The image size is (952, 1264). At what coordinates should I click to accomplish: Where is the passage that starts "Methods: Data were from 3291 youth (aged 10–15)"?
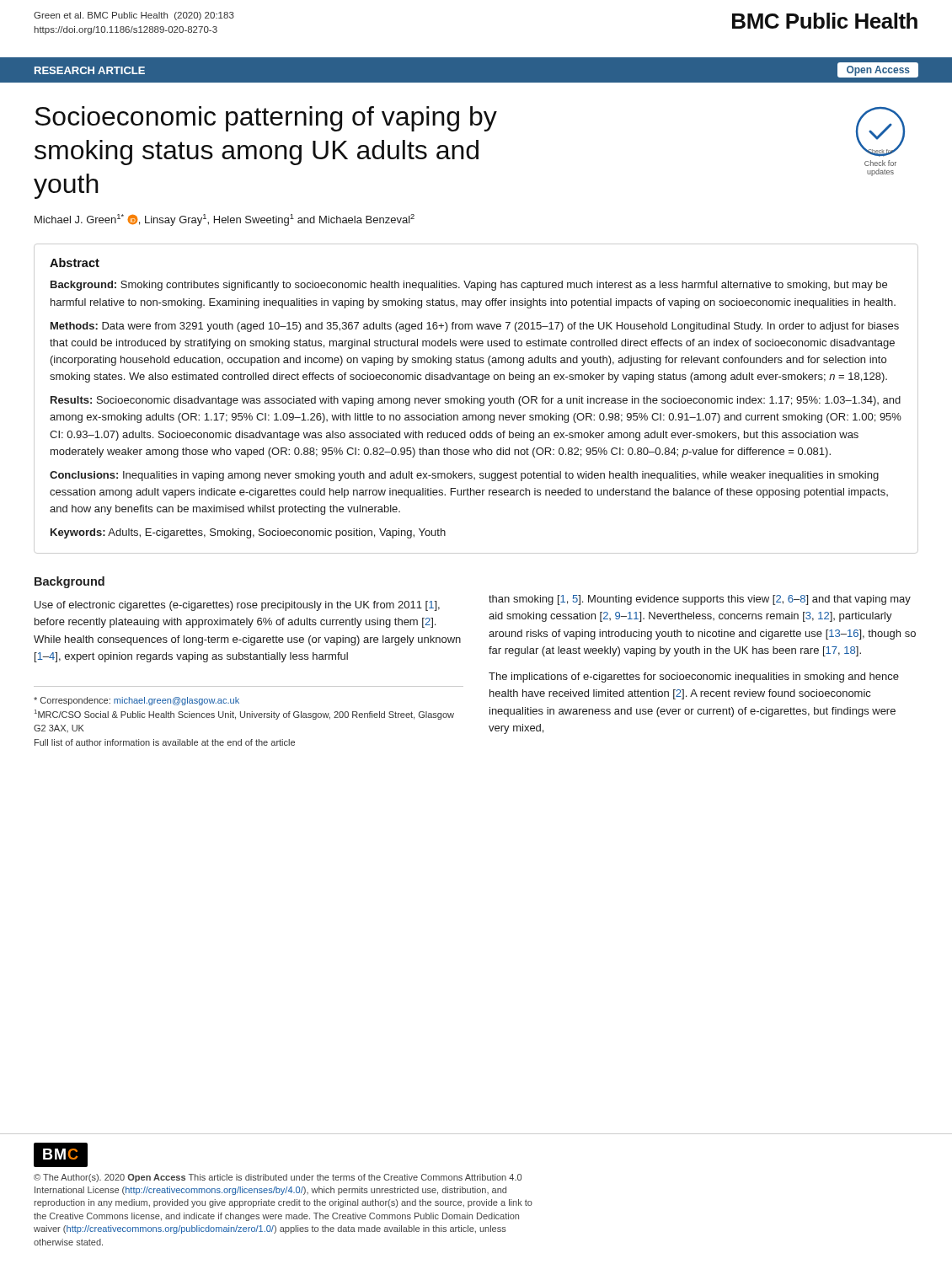474,351
